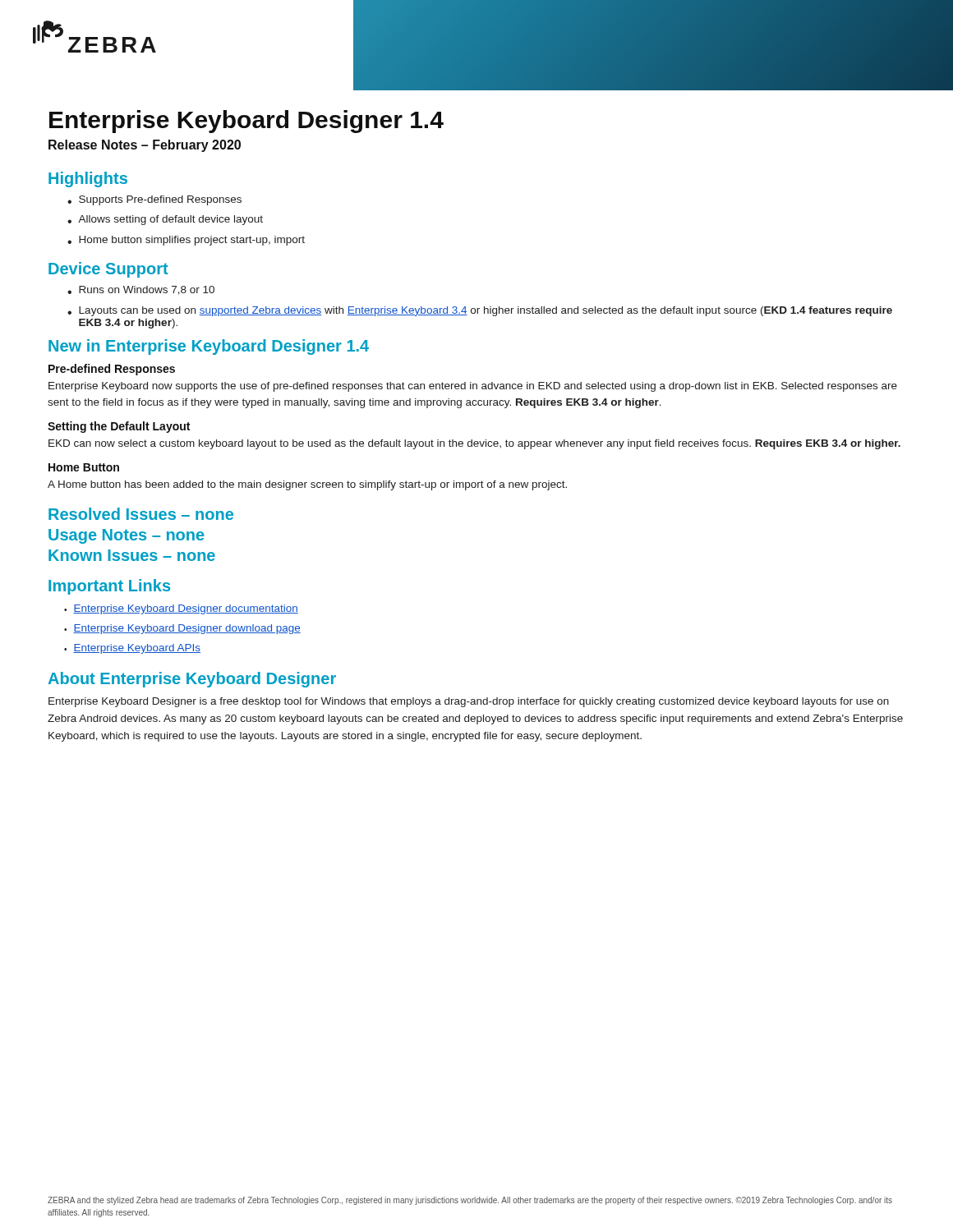Select the section header that reads "Usage Notes – none"

(x=126, y=535)
